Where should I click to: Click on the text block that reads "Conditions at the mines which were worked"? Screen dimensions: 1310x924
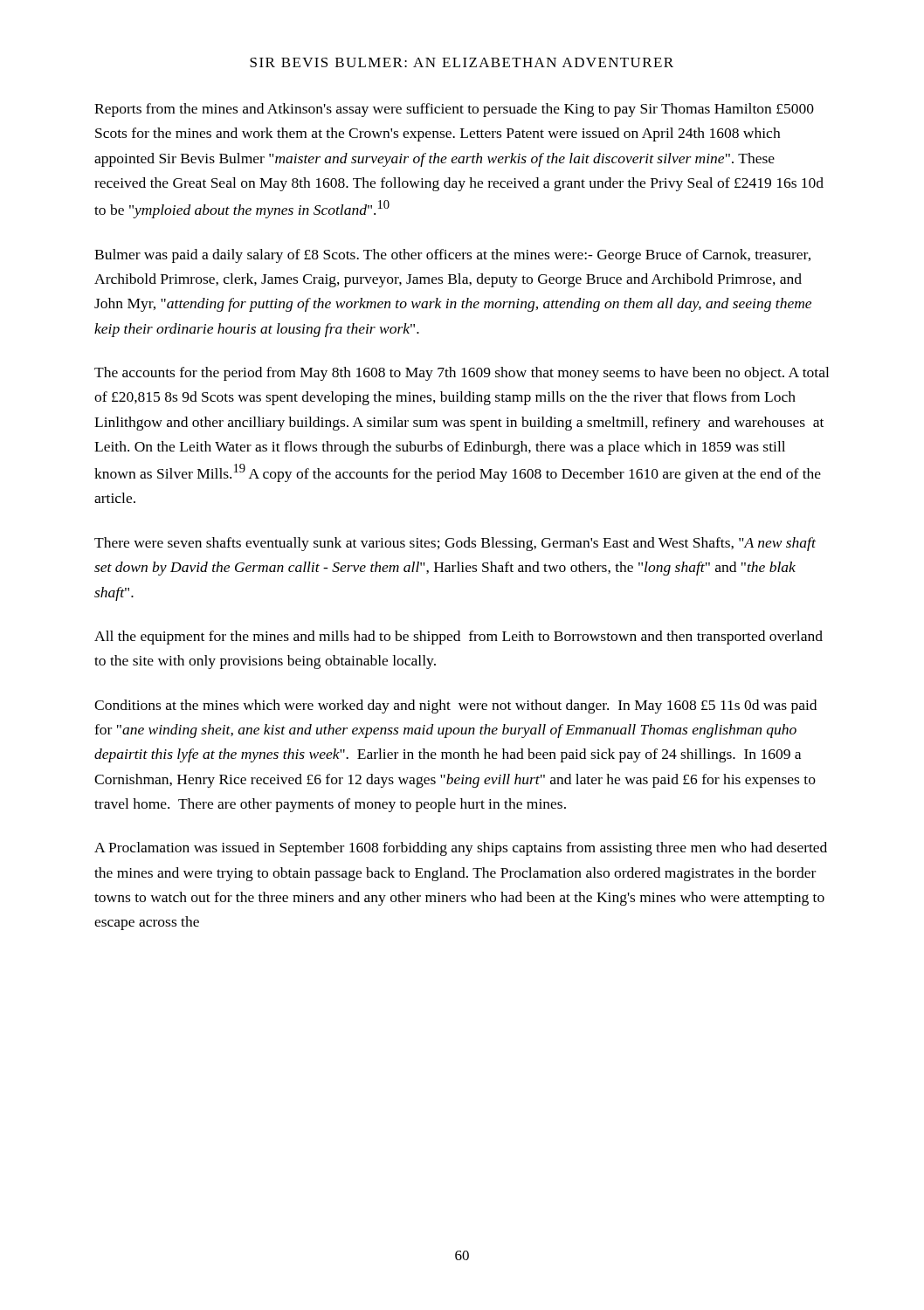click(456, 754)
